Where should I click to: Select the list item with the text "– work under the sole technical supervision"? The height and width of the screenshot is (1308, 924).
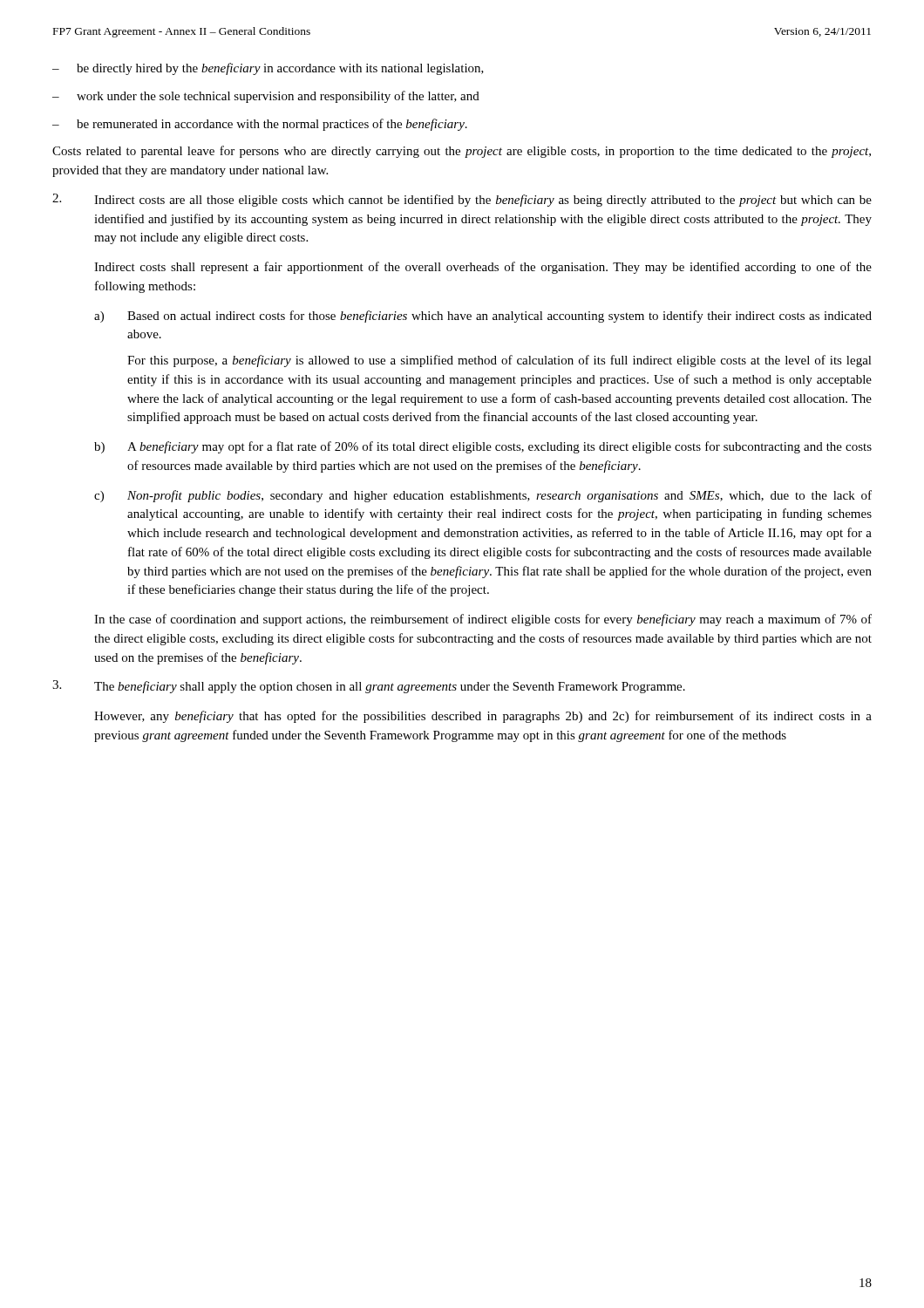click(266, 96)
